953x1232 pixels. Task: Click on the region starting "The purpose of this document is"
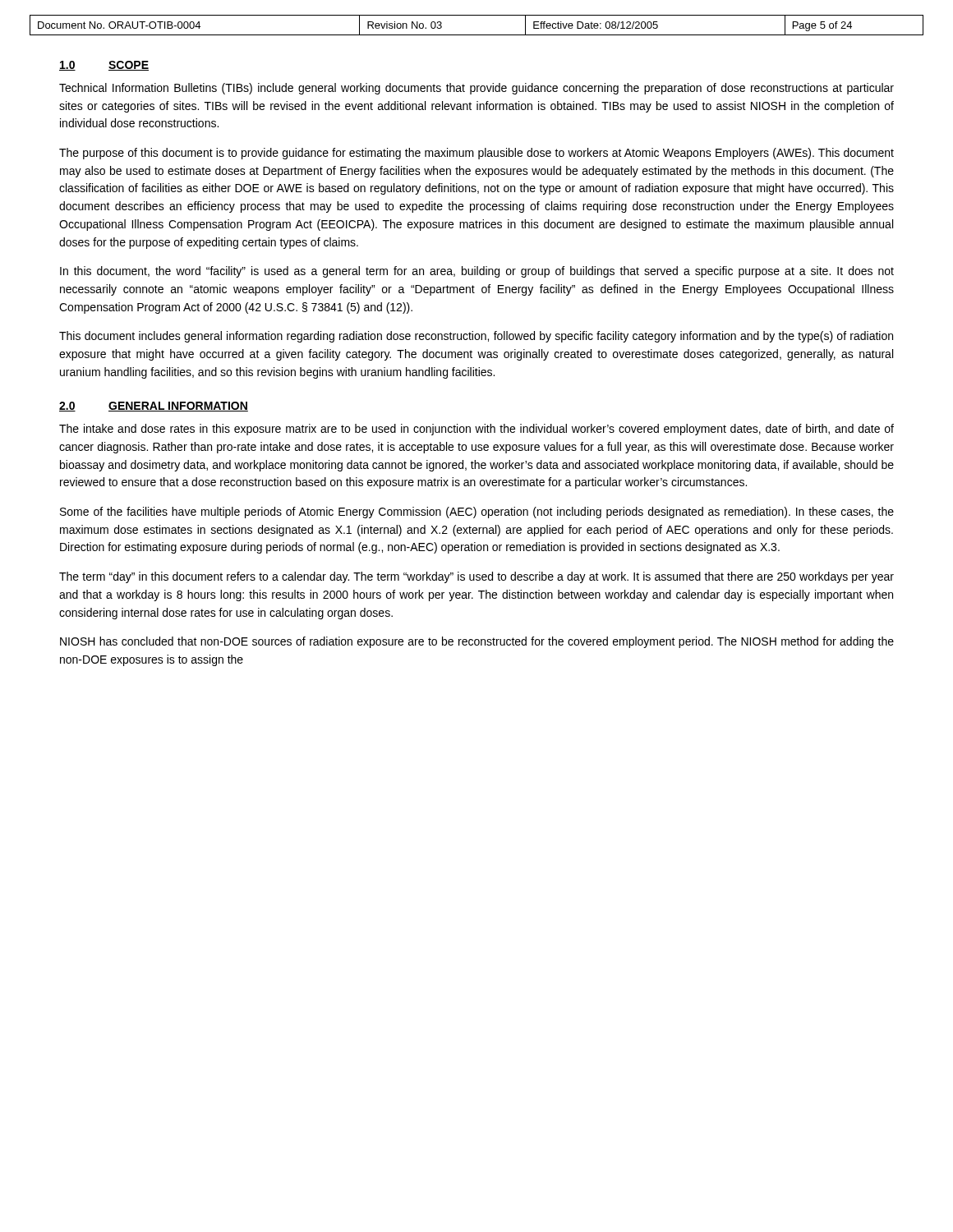pyautogui.click(x=476, y=197)
